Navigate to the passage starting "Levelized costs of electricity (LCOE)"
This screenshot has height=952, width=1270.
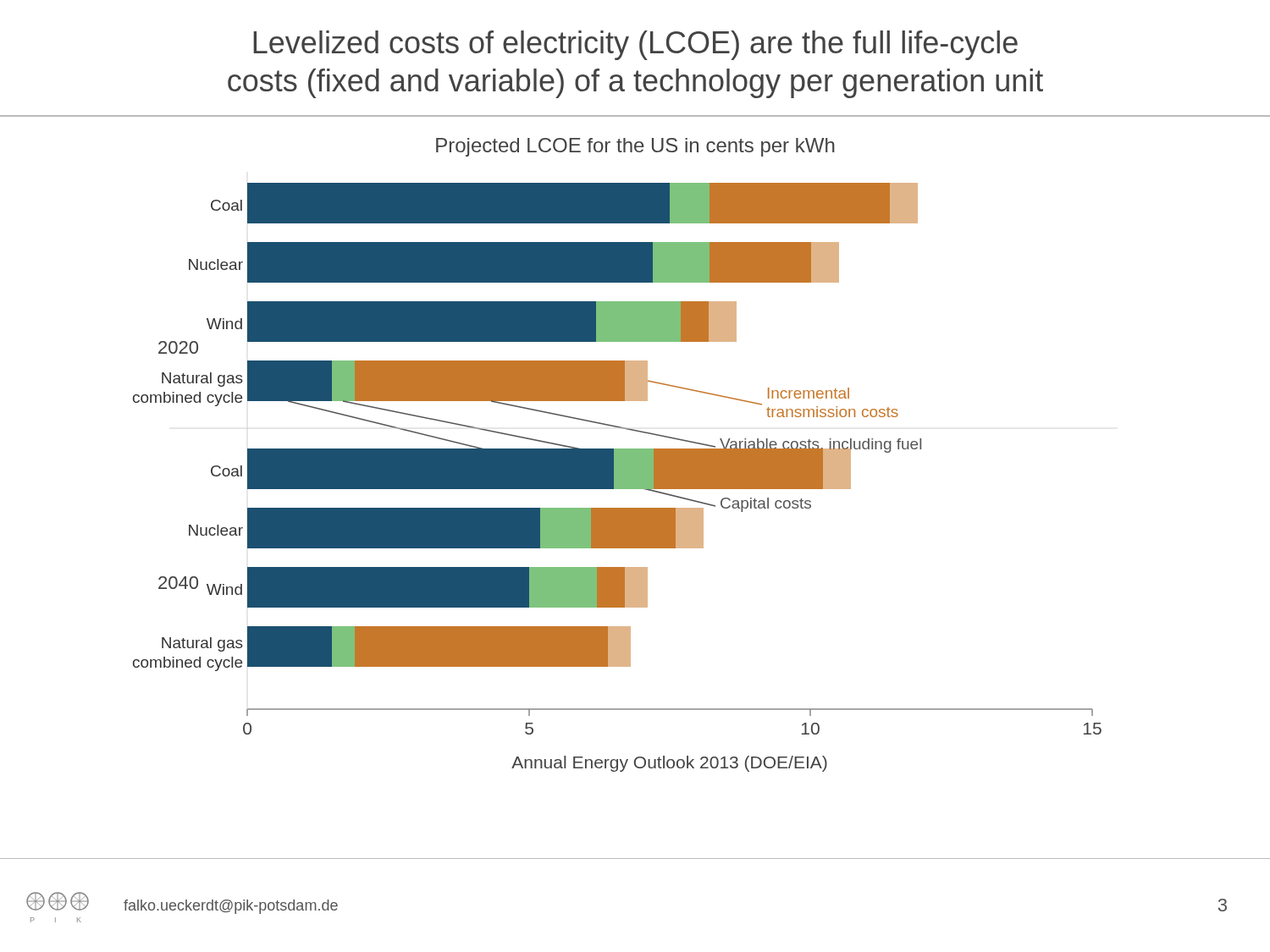tap(635, 62)
